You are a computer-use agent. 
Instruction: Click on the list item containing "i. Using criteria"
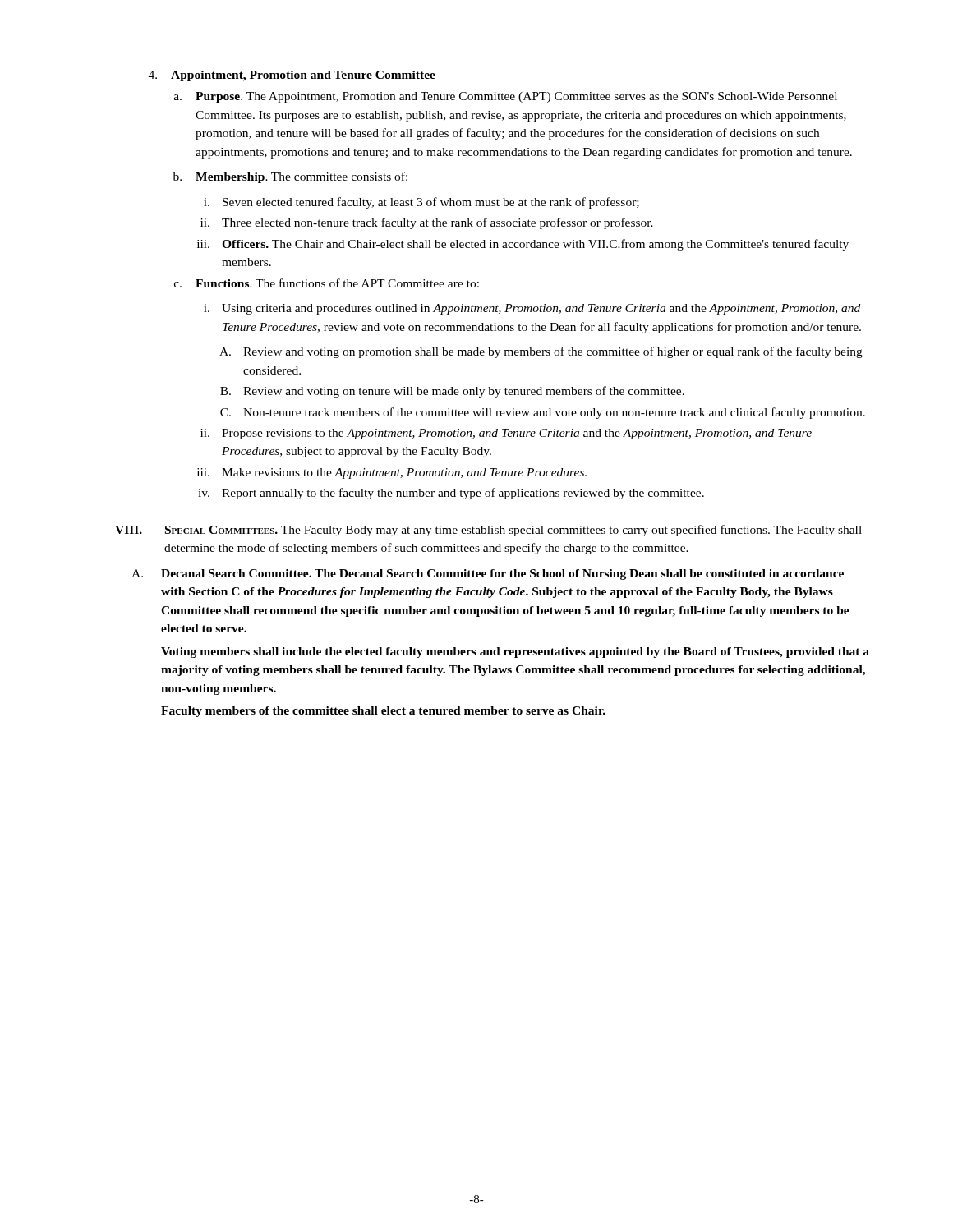[x=505, y=320]
